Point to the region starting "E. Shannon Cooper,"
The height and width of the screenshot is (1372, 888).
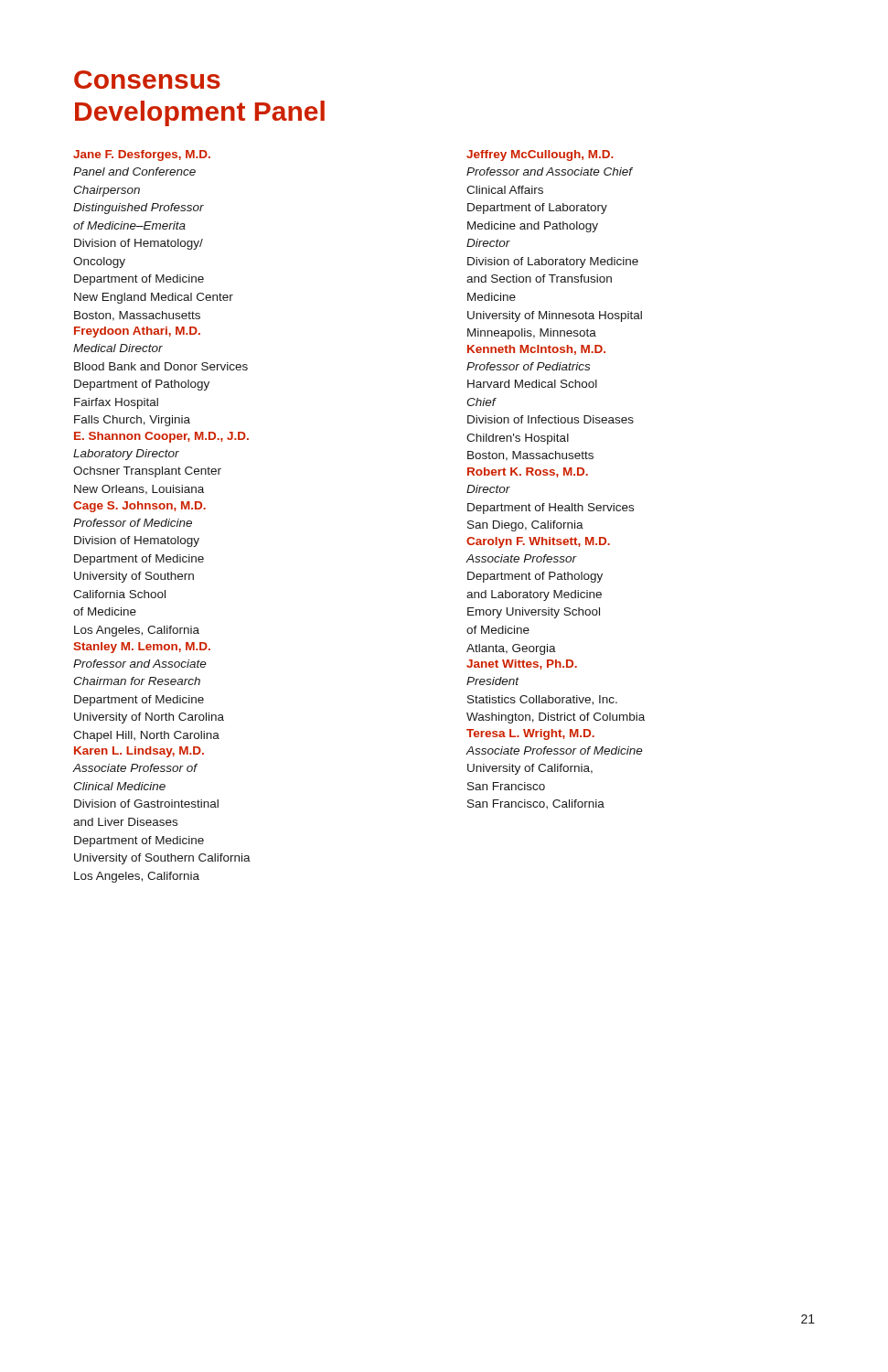(x=161, y=436)
